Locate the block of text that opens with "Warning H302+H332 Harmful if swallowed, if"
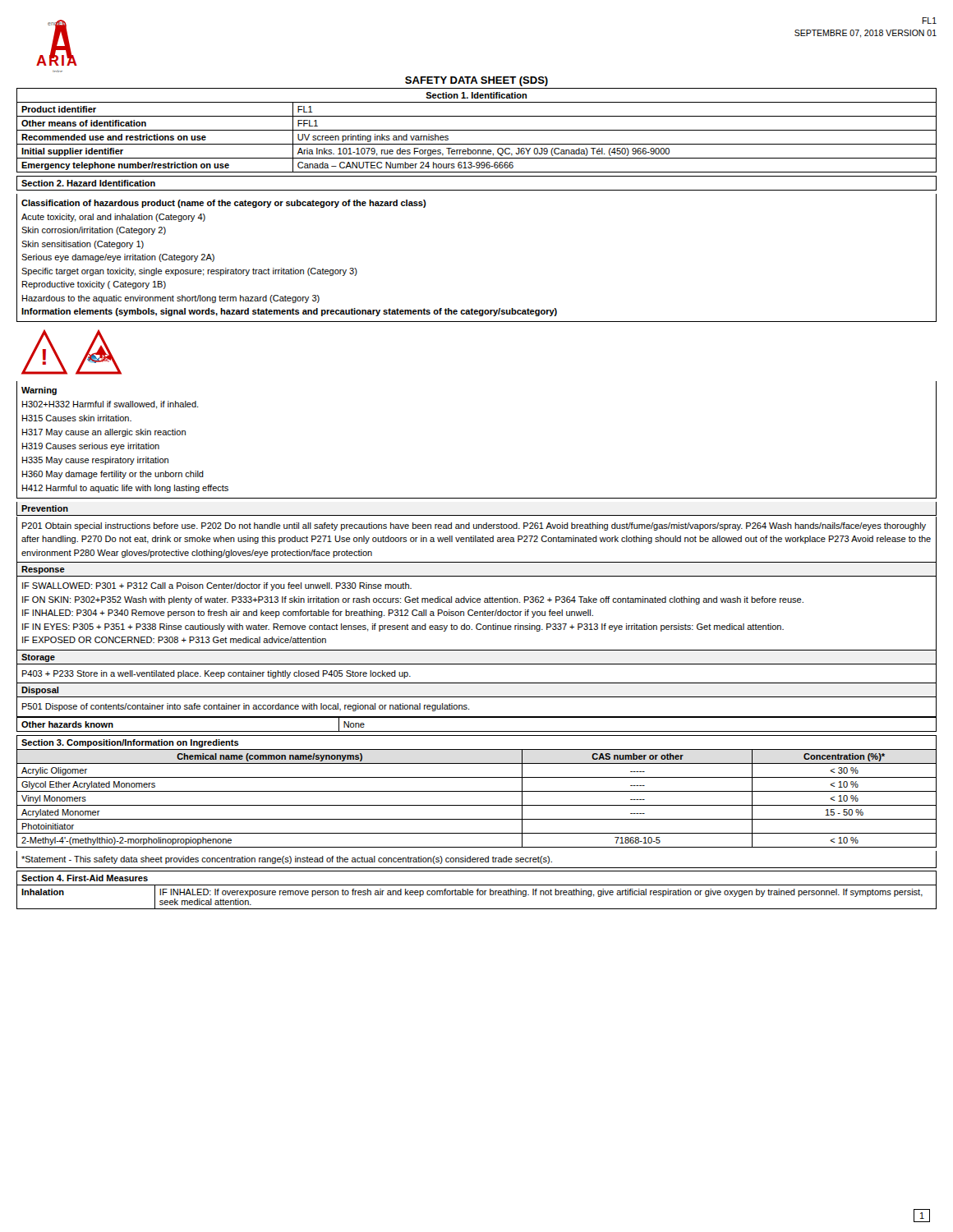The height and width of the screenshot is (1232, 953). coord(125,439)
